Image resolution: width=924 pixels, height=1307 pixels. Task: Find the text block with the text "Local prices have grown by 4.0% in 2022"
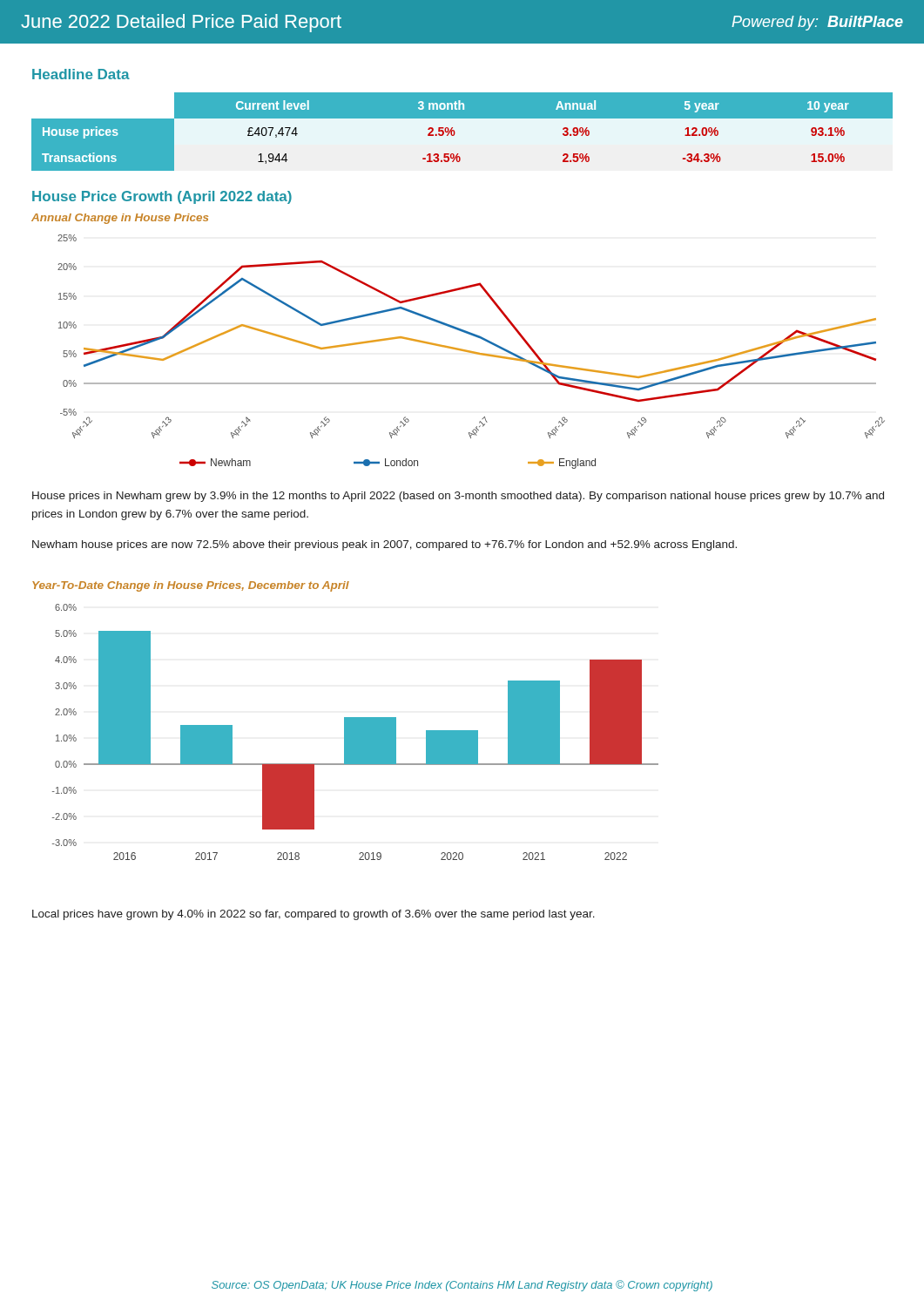click(313, 913)
